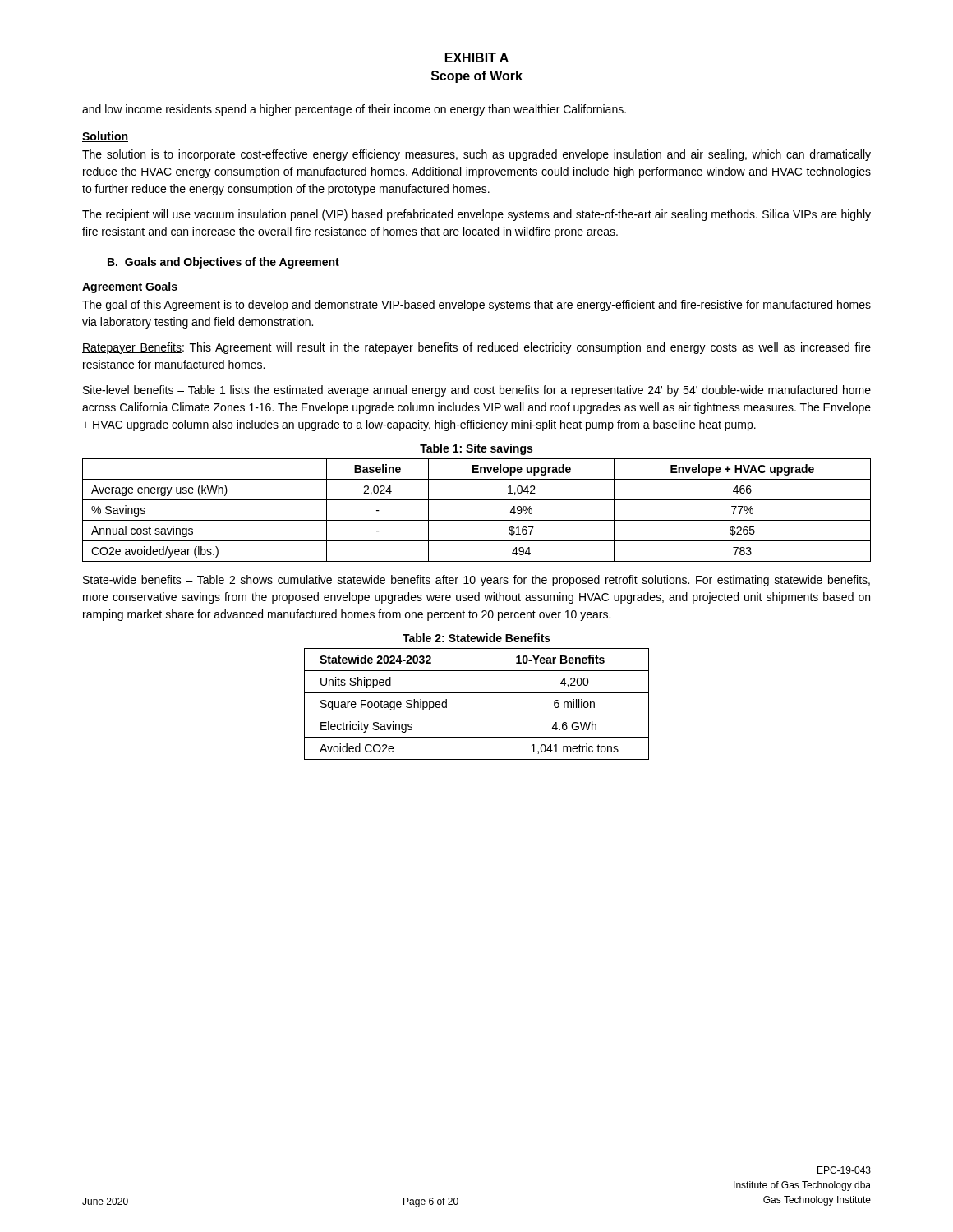Viewport: 953px width, 1232px height.
Task: Where does it say "Agreement Goals"?
Action: click(130, 287)
